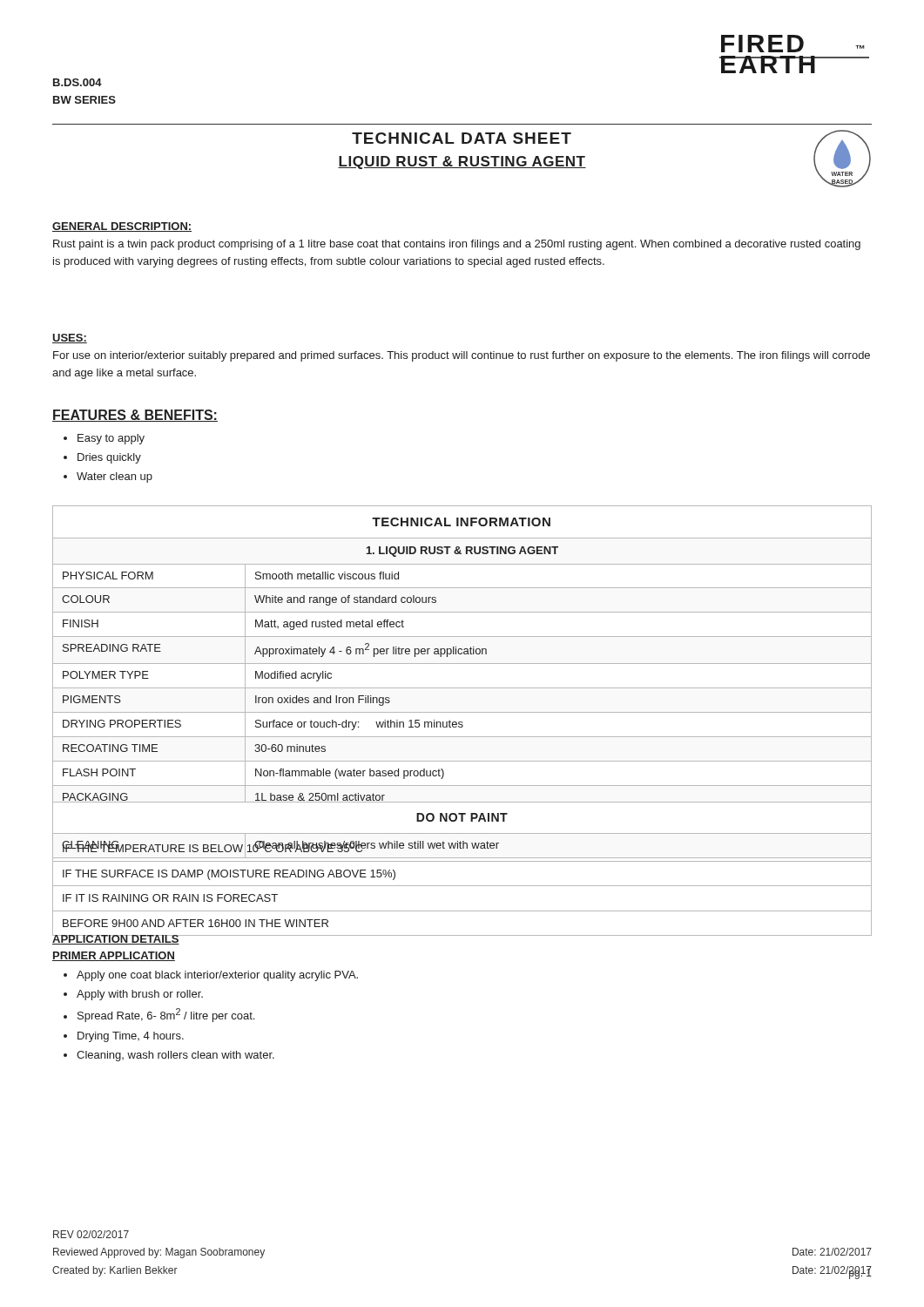Locate the logo
The height and width of the screenshot is (1307, 924).
click(796, 50)
